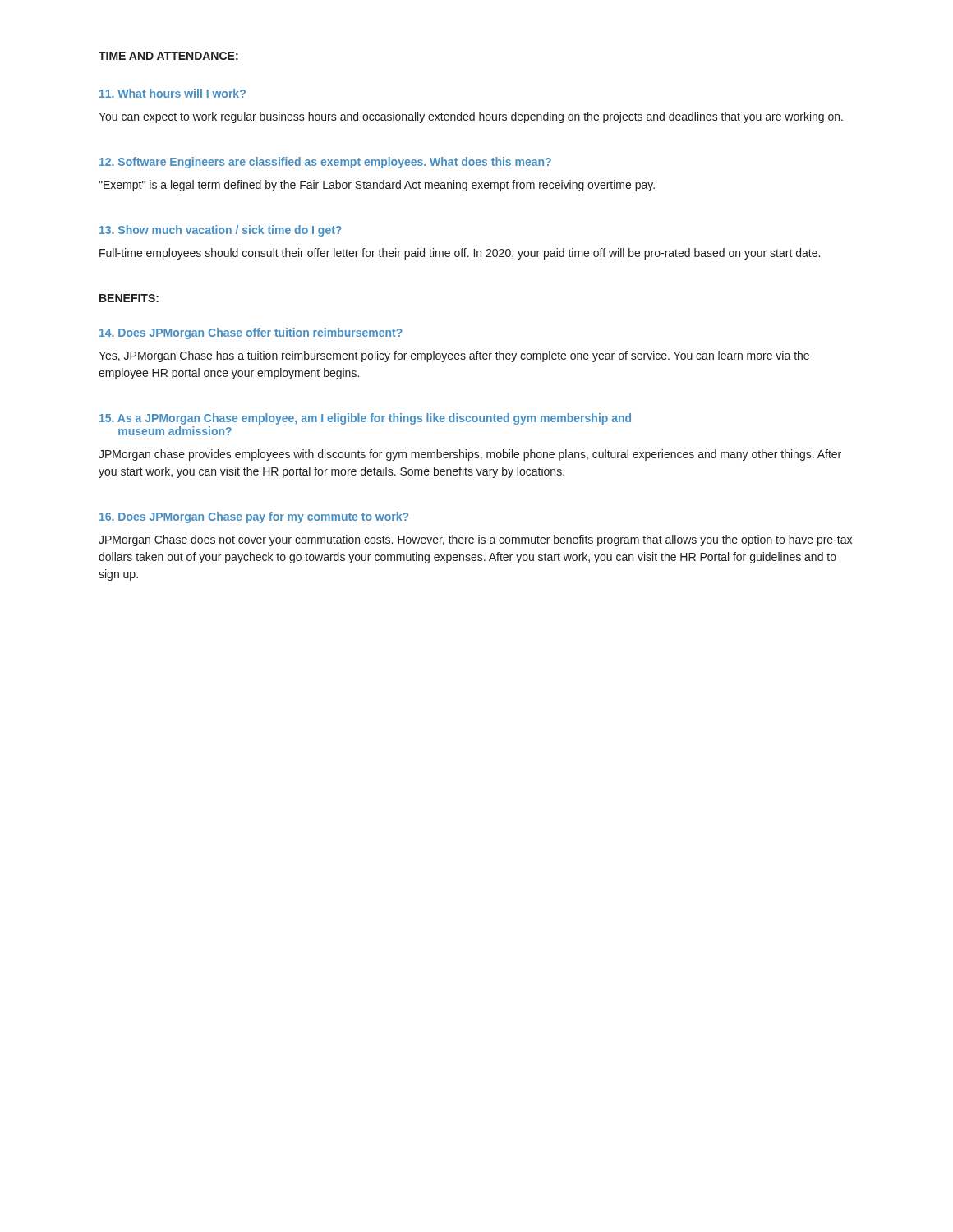Where is the passage that starts ""Exempt" is a legal term defined"?
953x1232 pixels.
click(377, 185)
